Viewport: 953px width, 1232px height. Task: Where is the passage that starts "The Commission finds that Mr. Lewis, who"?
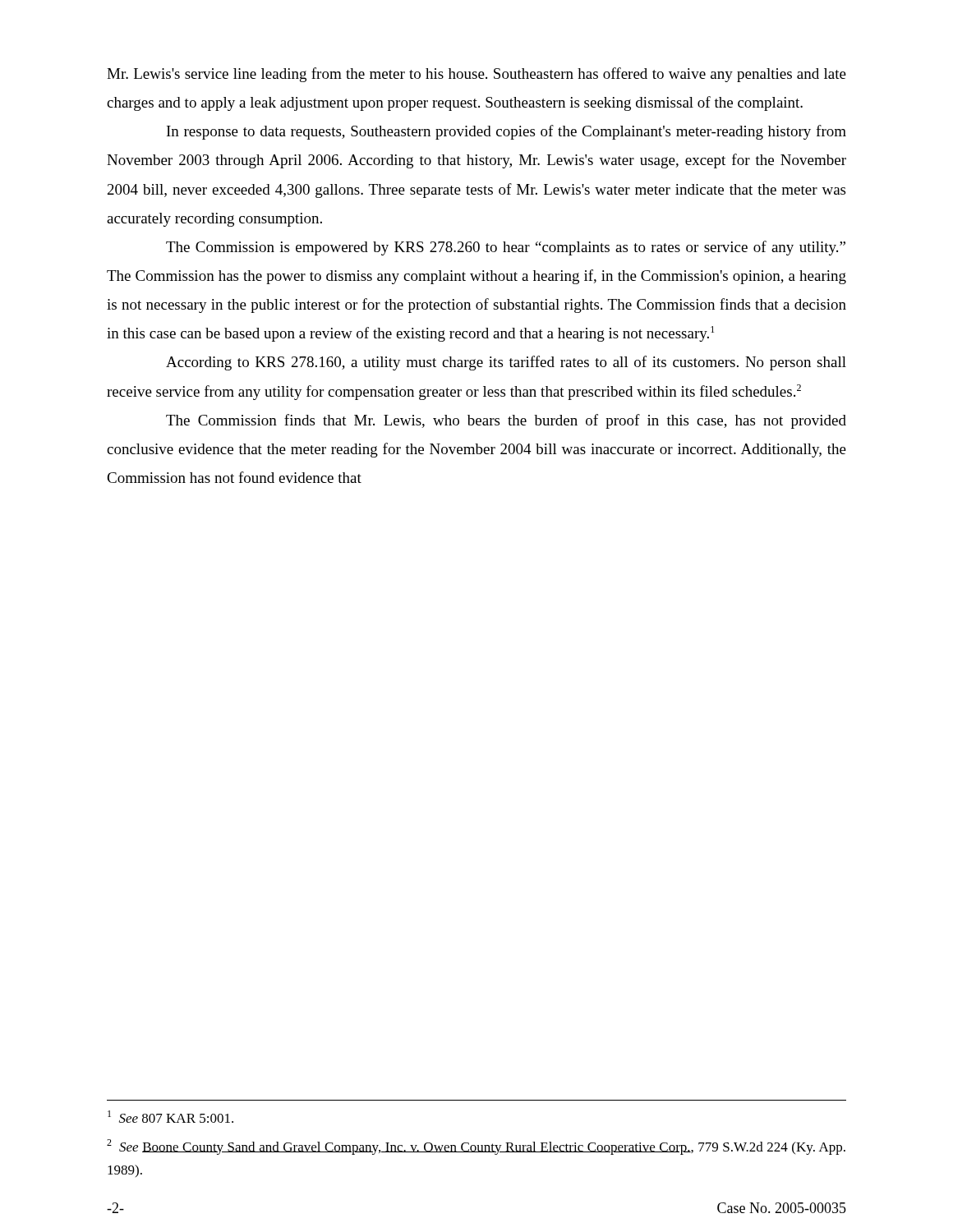pyautogui.click(x=476, y=449)
